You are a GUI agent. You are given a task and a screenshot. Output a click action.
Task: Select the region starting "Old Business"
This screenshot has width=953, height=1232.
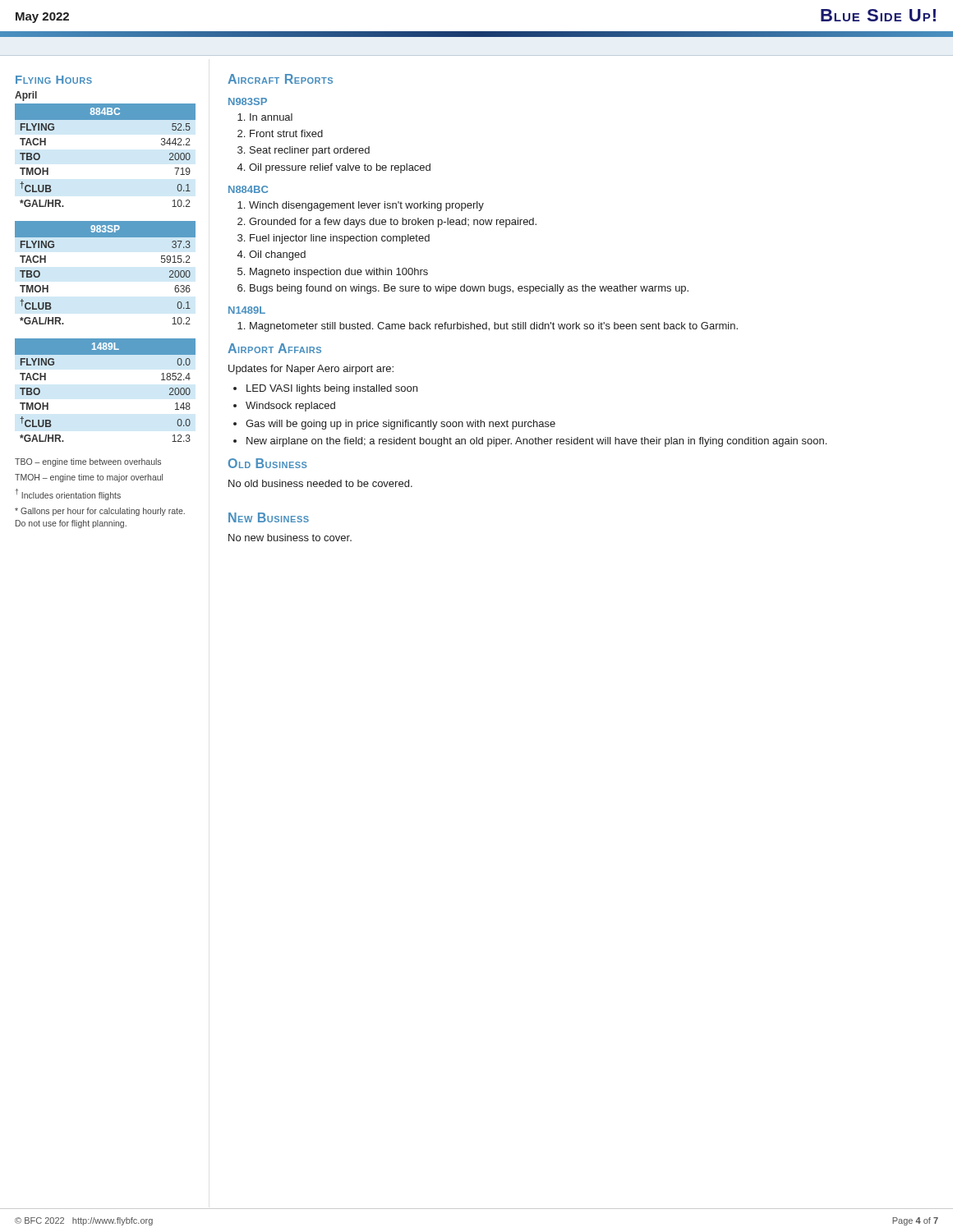268,464
